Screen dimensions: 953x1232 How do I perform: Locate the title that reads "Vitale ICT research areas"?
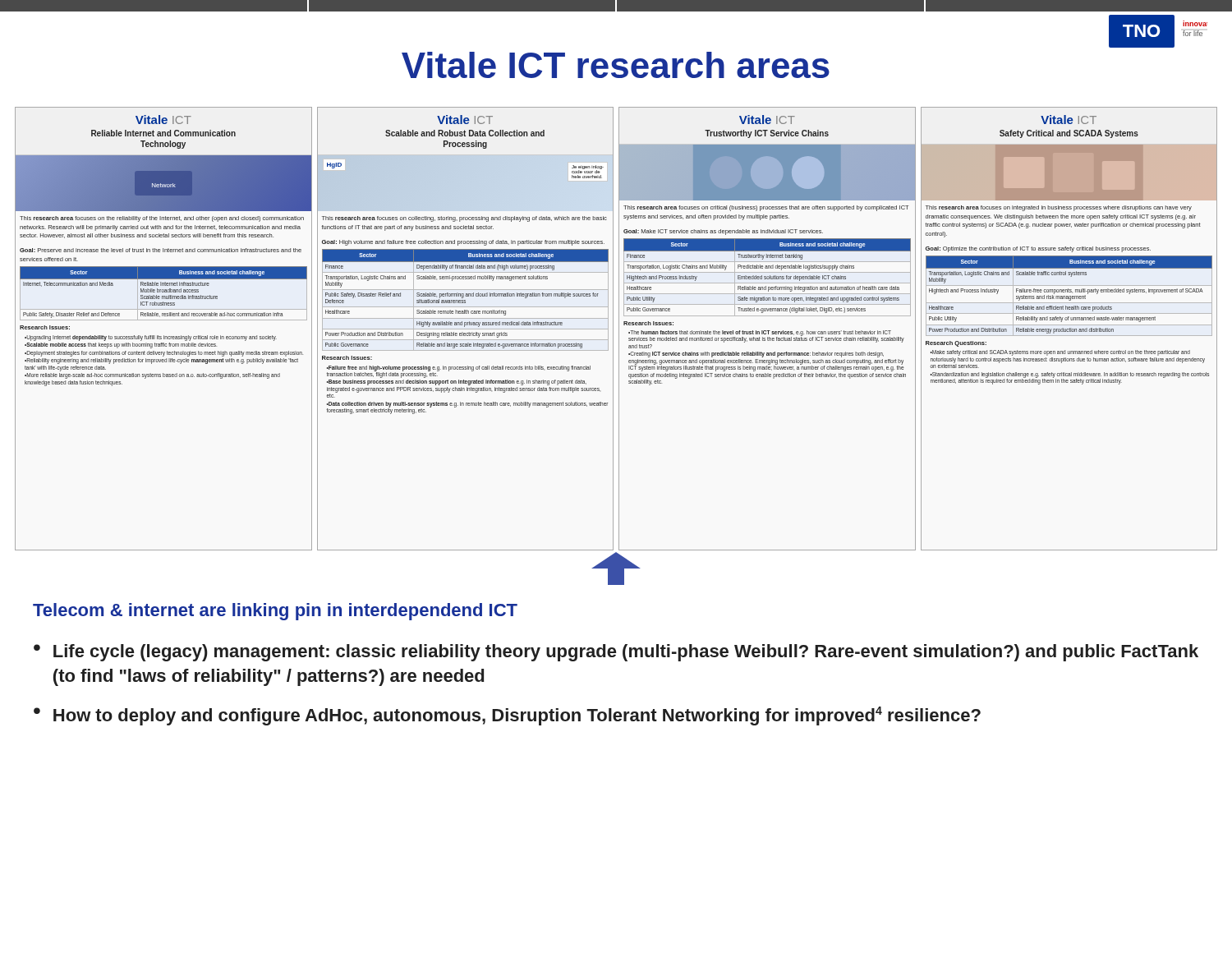(616, 66)
